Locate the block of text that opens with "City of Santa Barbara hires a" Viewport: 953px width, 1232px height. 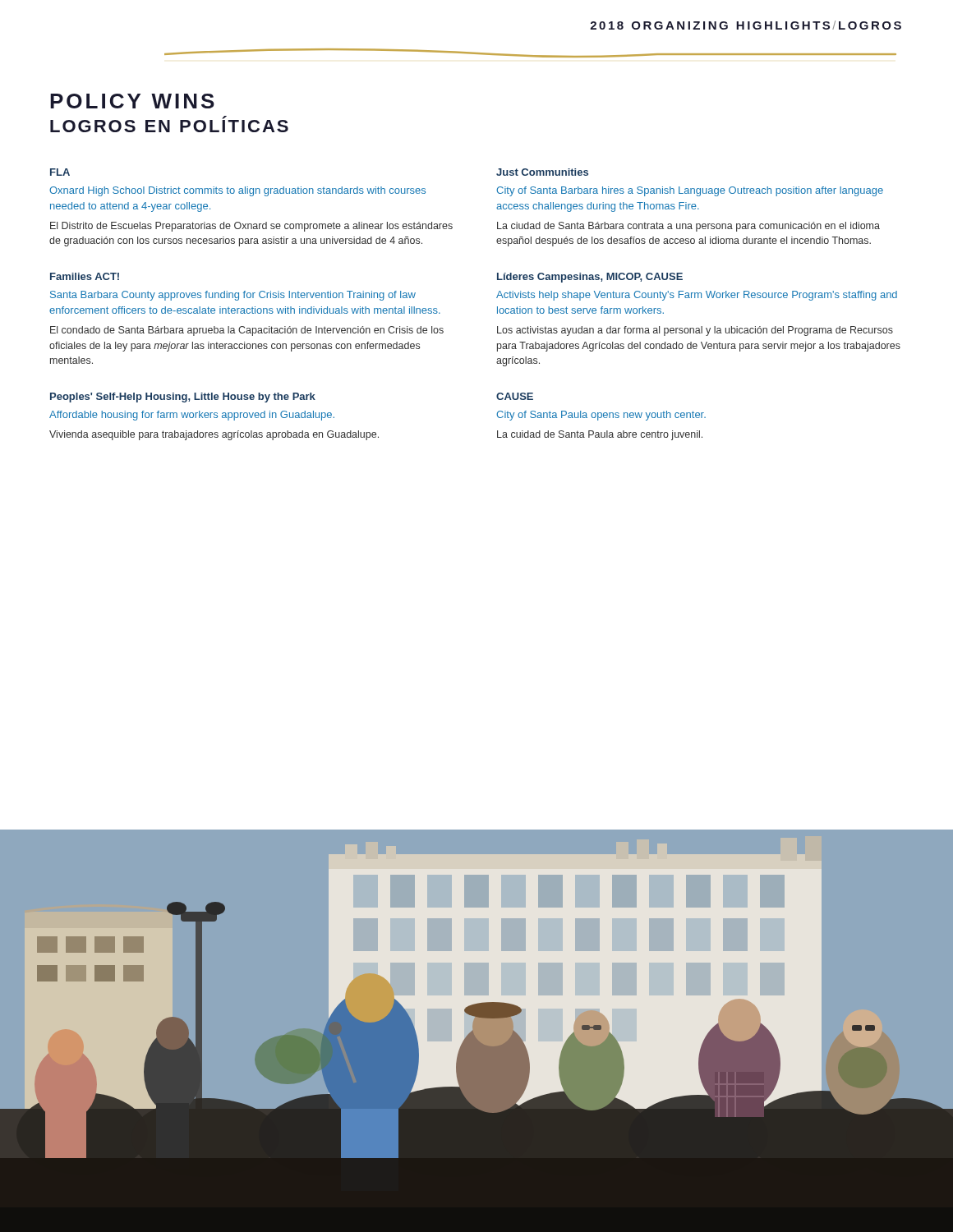700,216
